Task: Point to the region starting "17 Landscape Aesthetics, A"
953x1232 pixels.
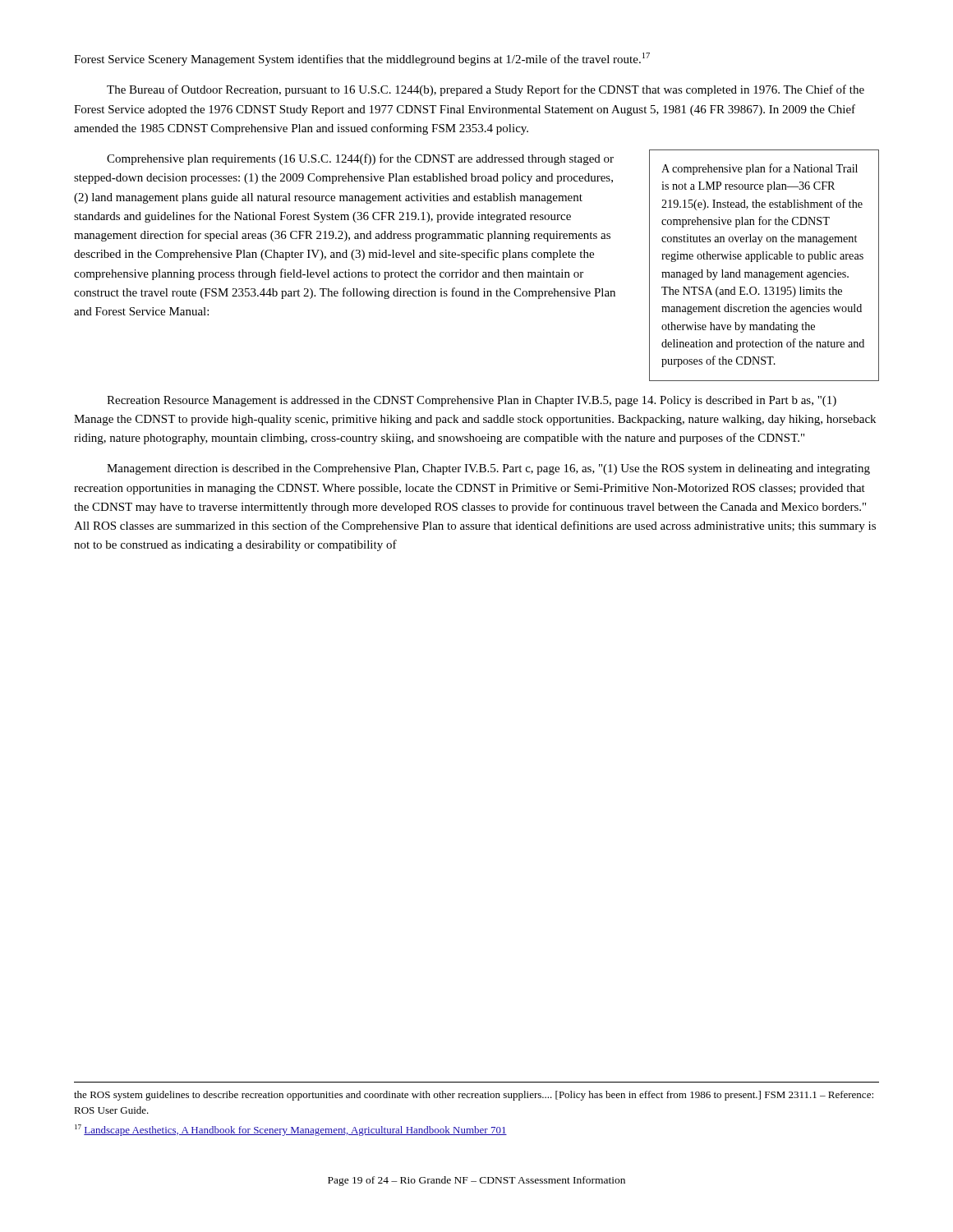Action: coord(476,1130)
